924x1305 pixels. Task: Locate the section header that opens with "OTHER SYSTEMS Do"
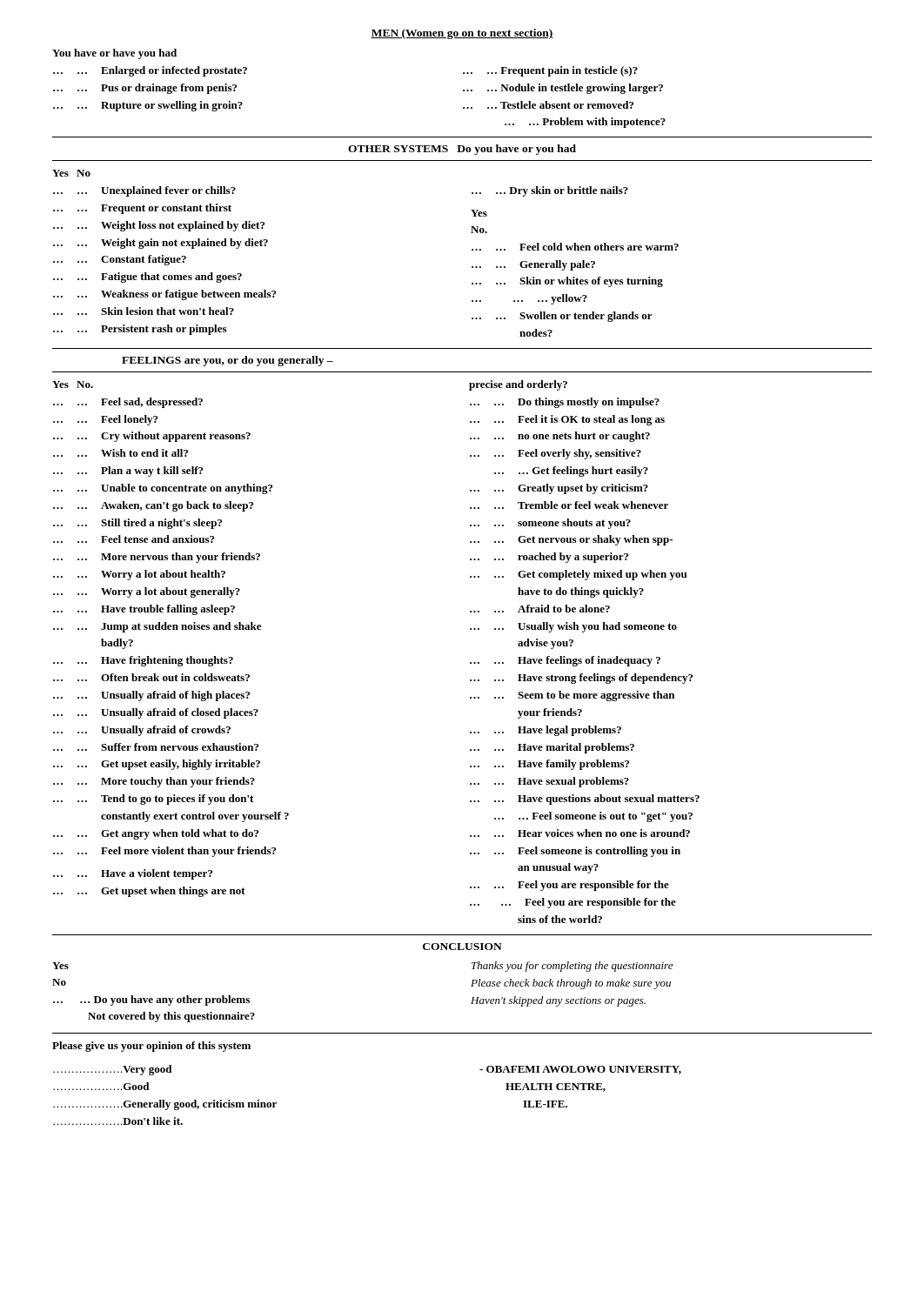click(462, 149)
